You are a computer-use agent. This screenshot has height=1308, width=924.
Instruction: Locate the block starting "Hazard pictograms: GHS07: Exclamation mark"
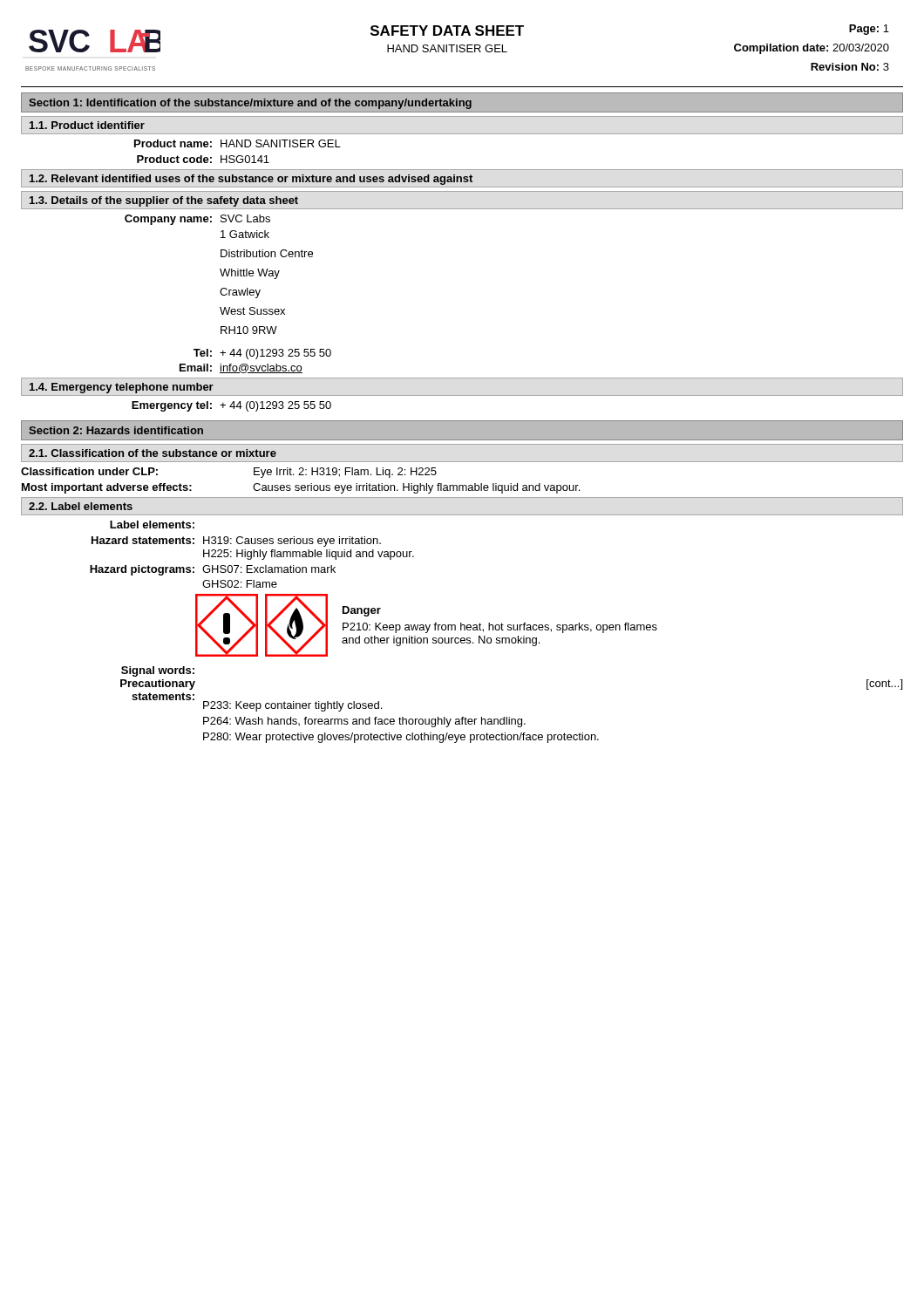pos(213,570)
